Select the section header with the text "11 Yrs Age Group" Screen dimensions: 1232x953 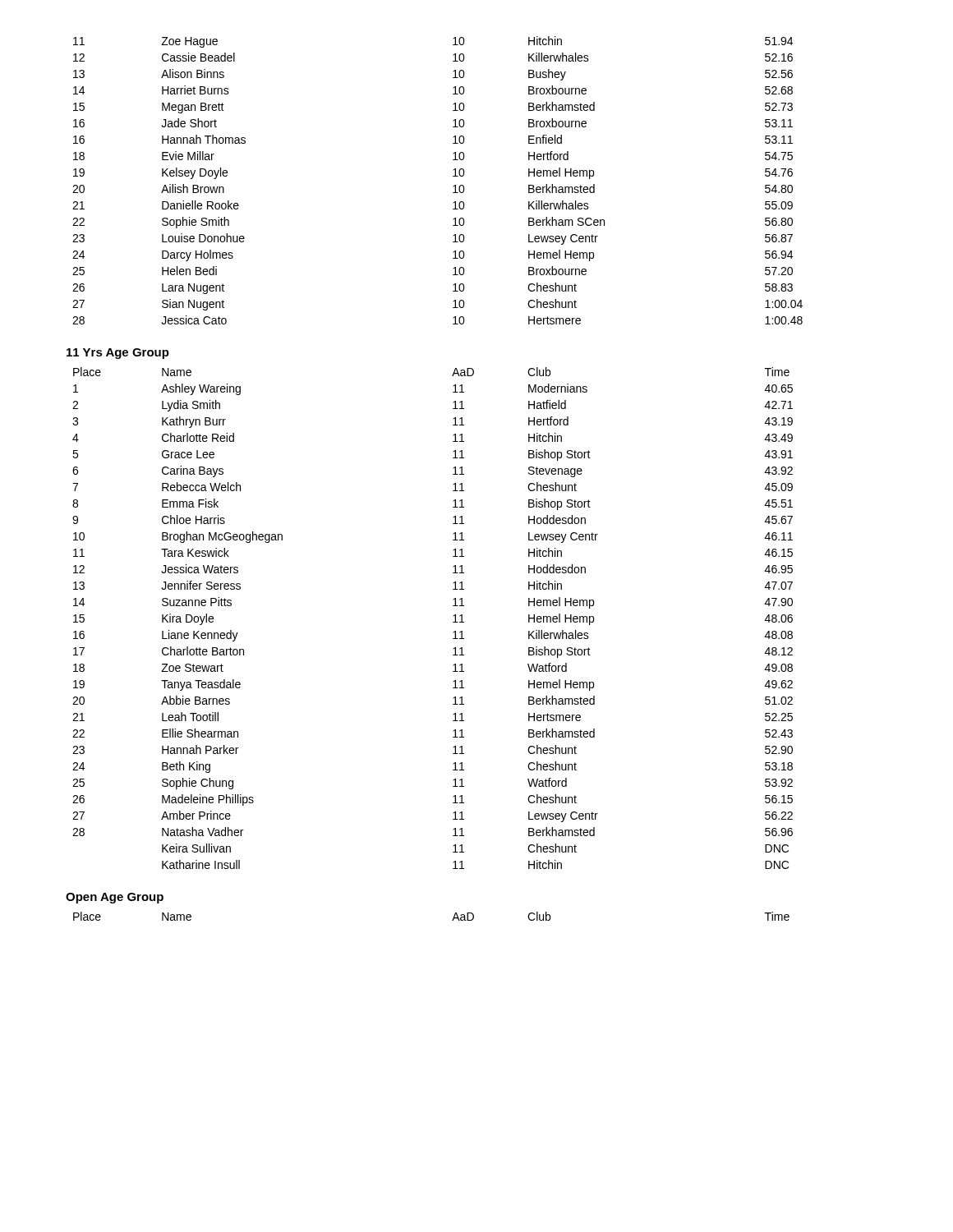[117, 352]
